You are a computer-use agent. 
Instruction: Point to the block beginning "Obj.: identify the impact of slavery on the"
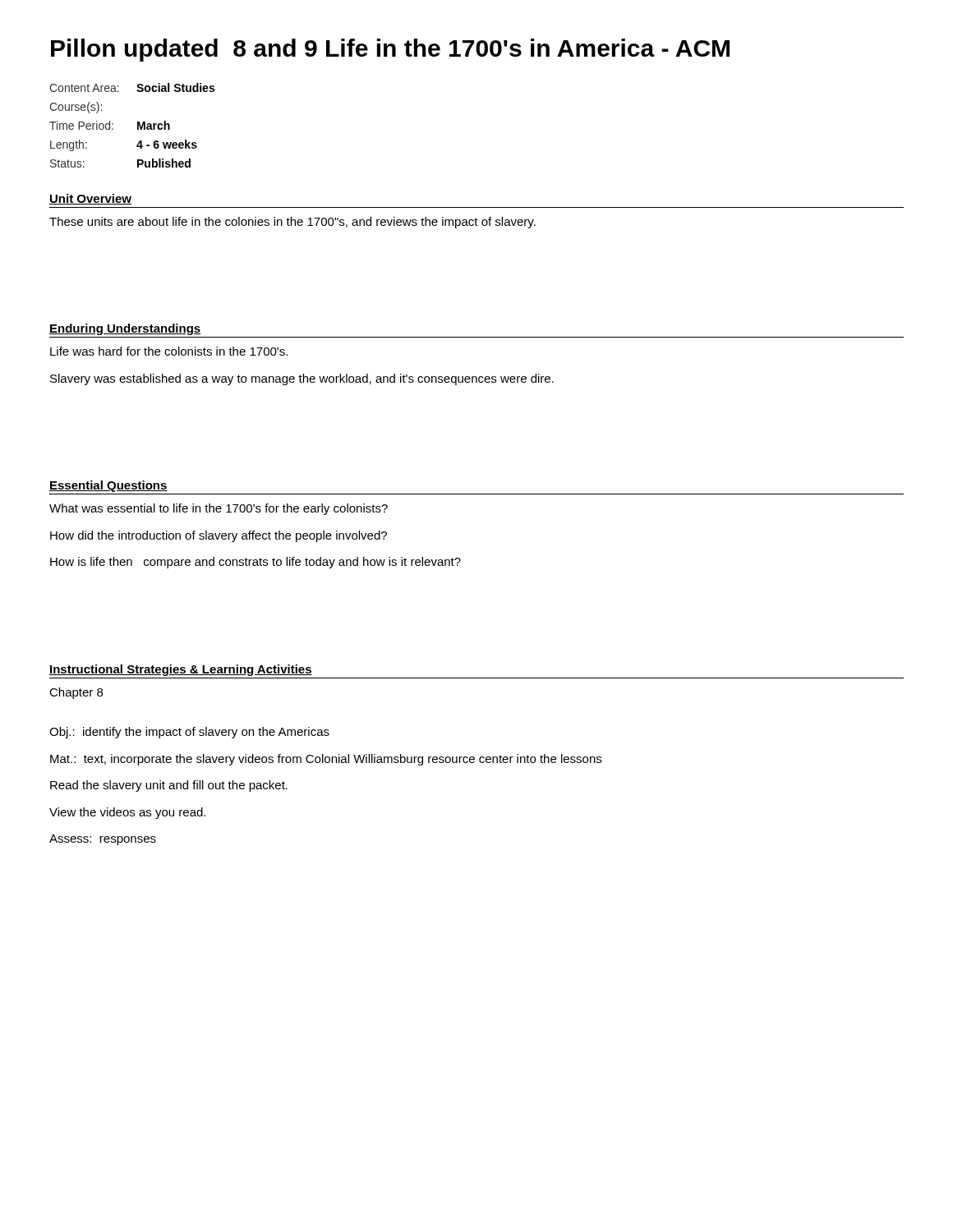click(189, 731)
